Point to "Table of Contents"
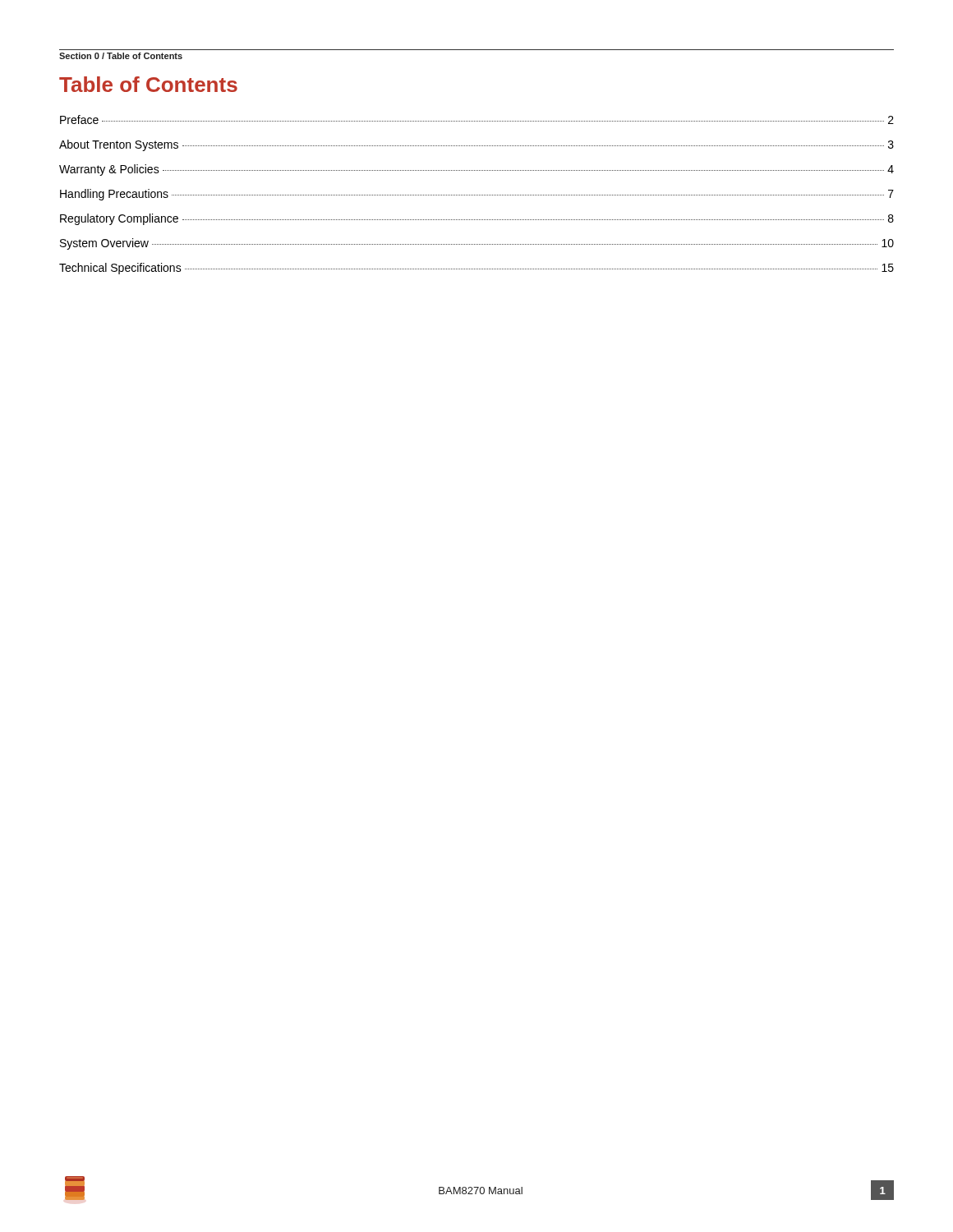The height and width of the screenshot is (1232, 953). pyautogui.click(x=149, y=85)
